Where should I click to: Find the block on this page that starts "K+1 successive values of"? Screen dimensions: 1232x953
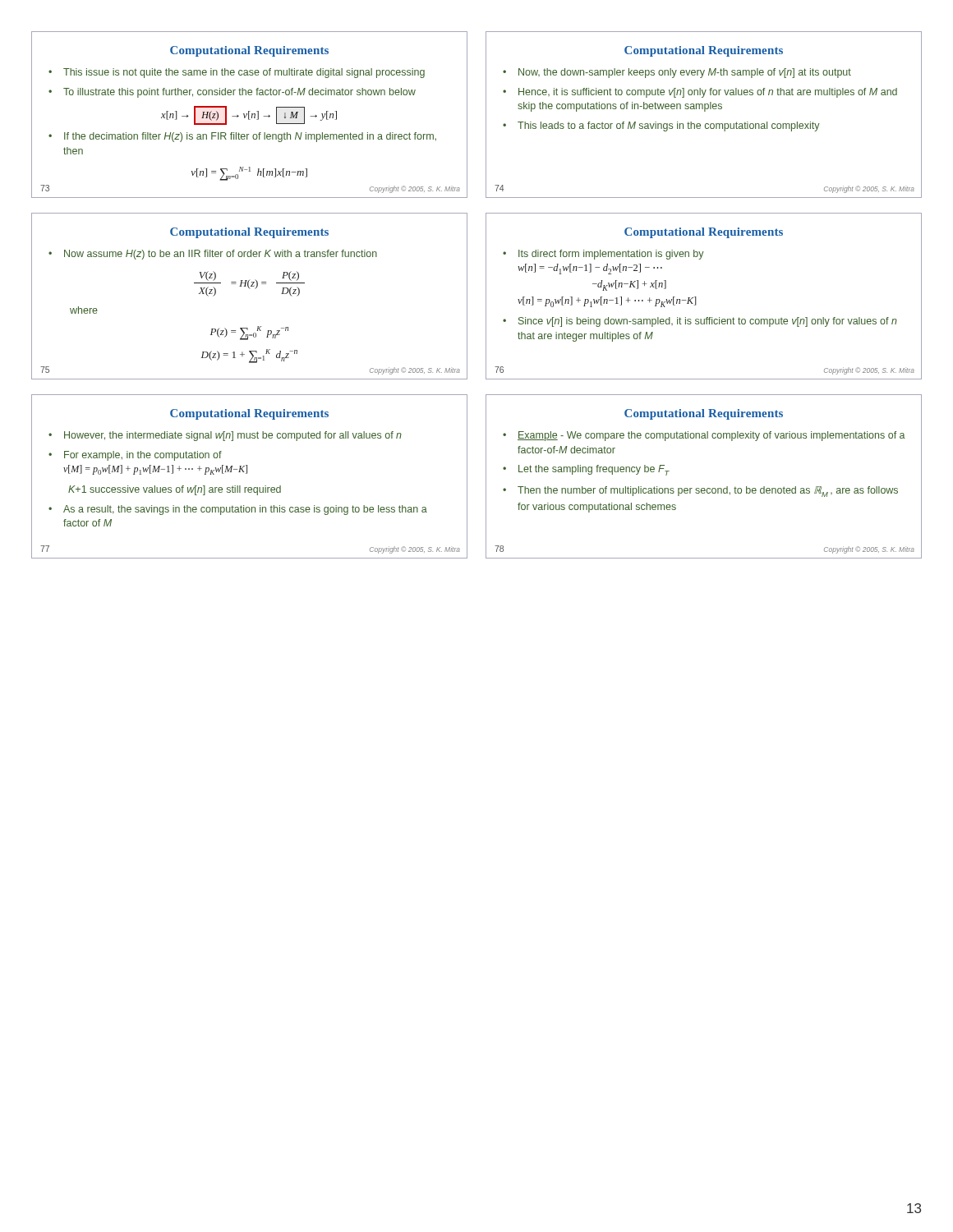(175, 490)
